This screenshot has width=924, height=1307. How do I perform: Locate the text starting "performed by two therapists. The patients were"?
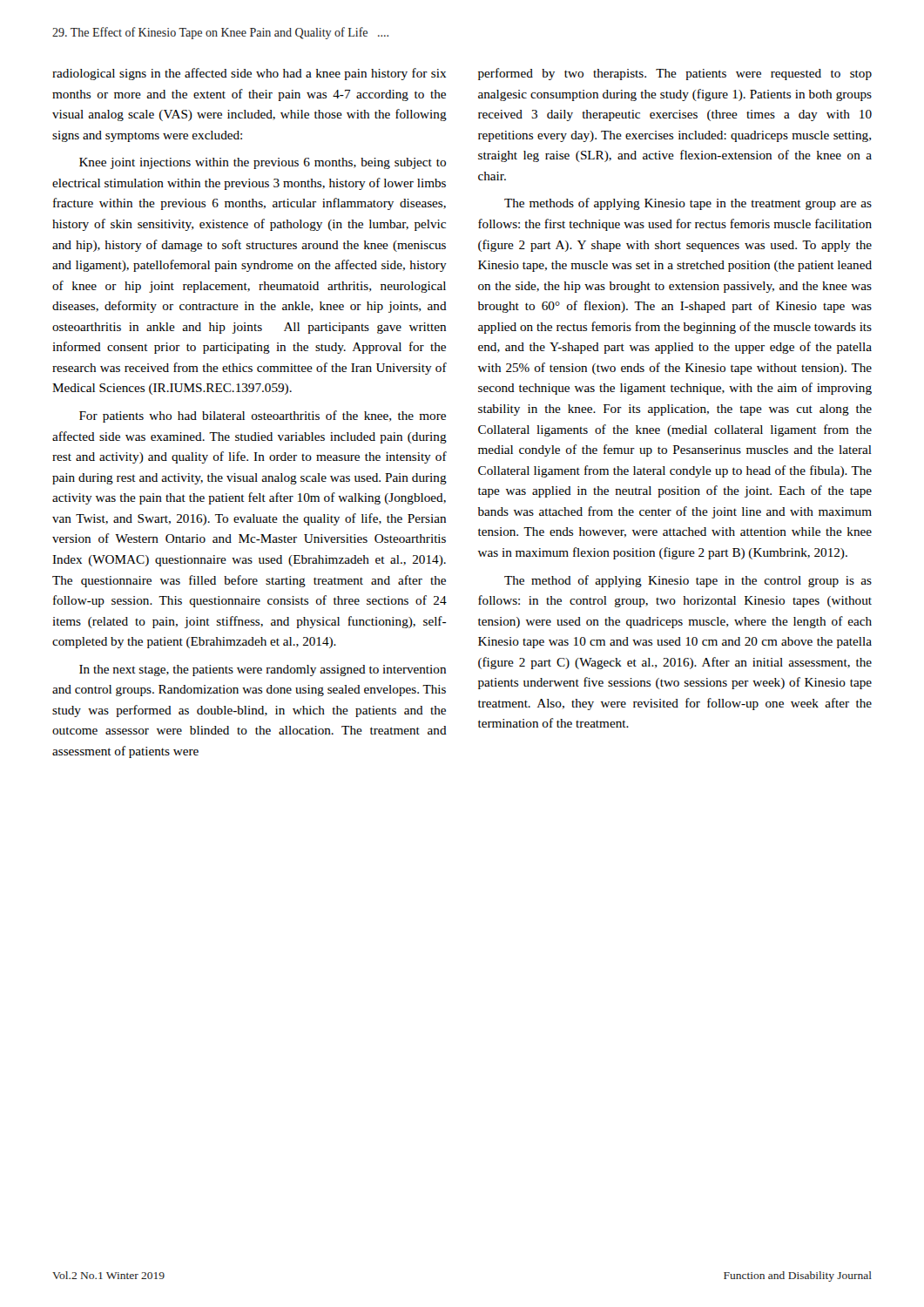tap(675, 398)
